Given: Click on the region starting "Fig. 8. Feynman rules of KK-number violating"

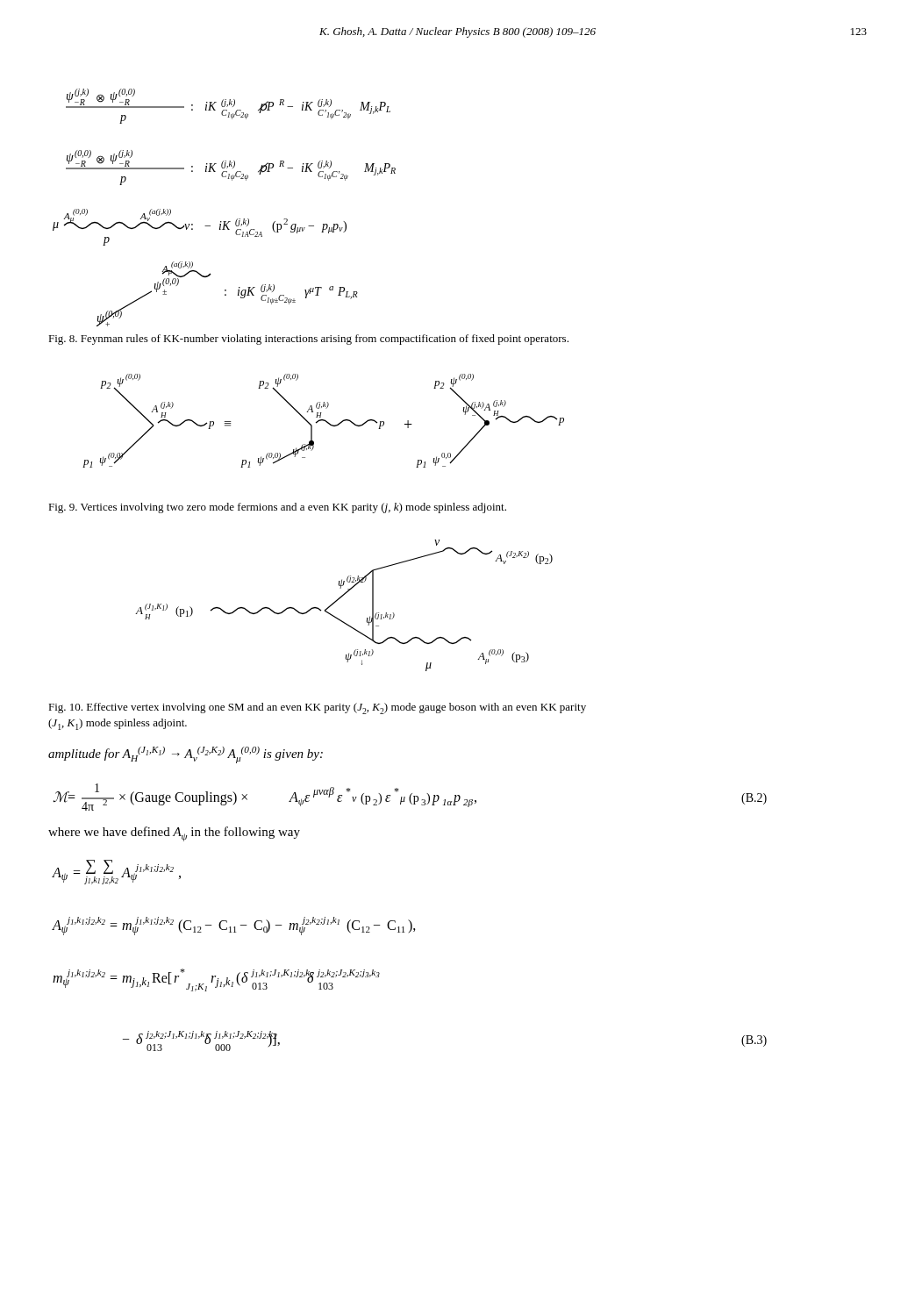Looking at the screenshot, I should pos(309,338).
